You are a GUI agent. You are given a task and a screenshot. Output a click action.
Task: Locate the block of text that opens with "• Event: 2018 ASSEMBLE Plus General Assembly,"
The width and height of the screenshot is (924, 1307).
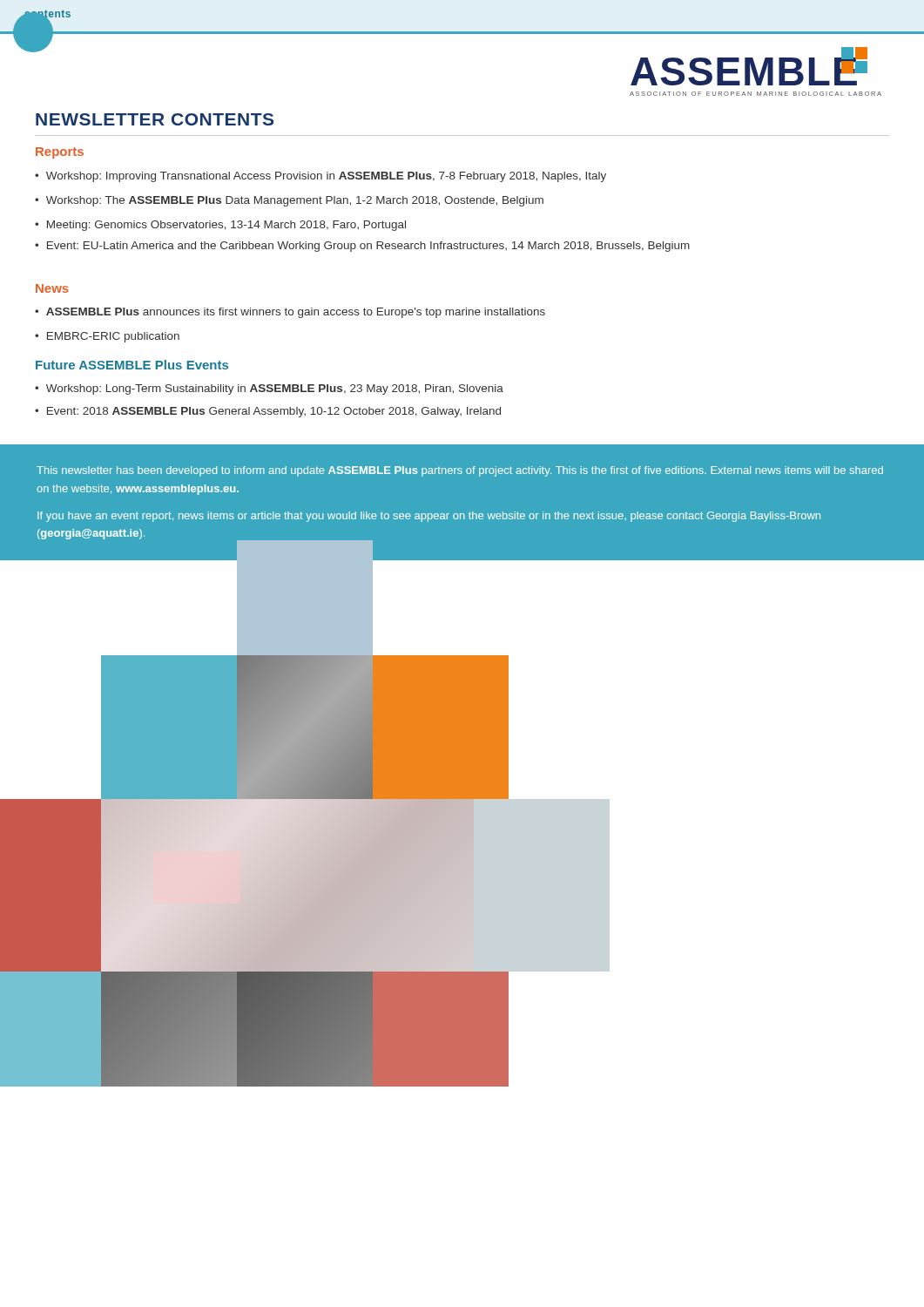point(268,411)
